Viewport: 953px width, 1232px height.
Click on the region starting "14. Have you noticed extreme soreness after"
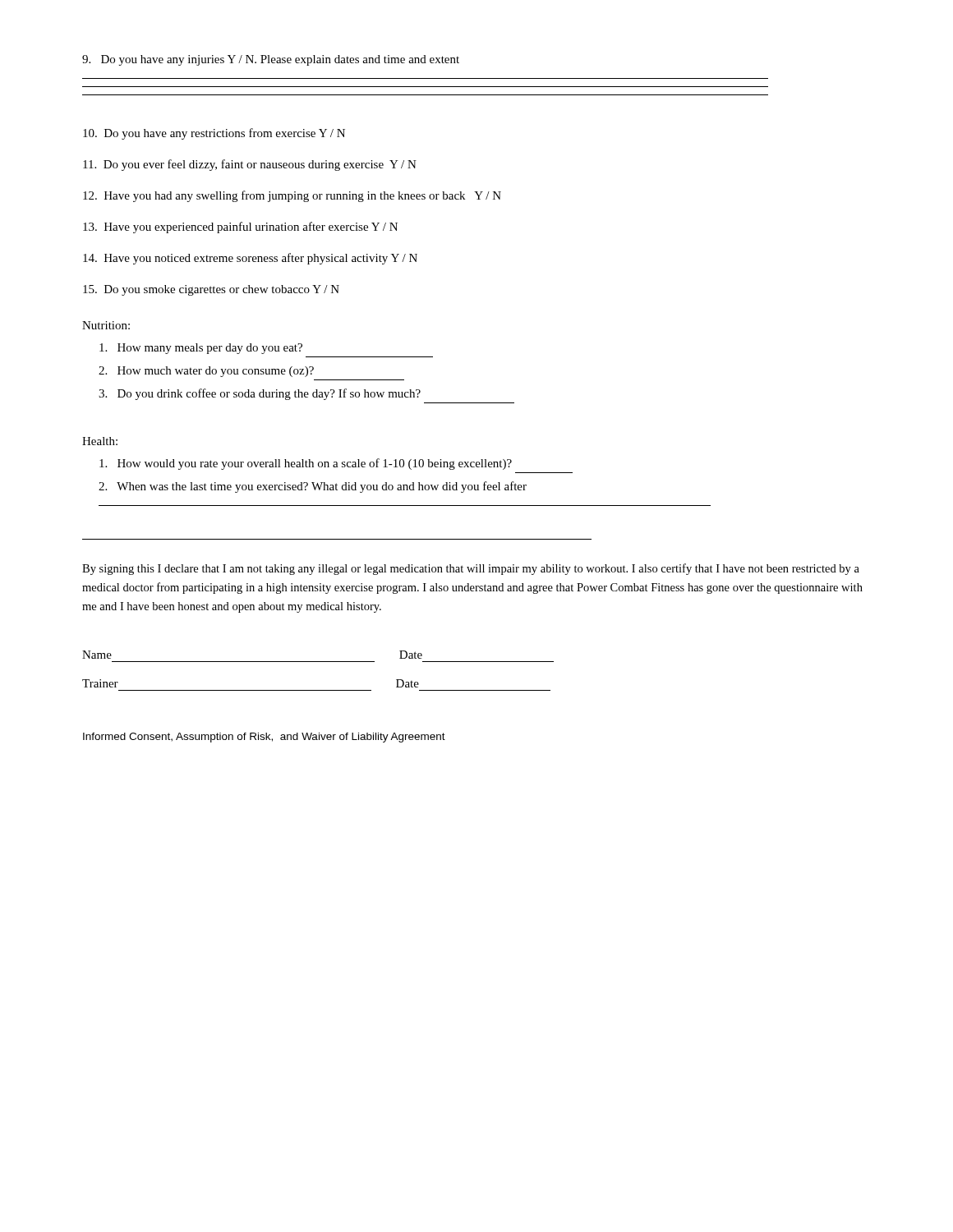click(x=250, y=258)
